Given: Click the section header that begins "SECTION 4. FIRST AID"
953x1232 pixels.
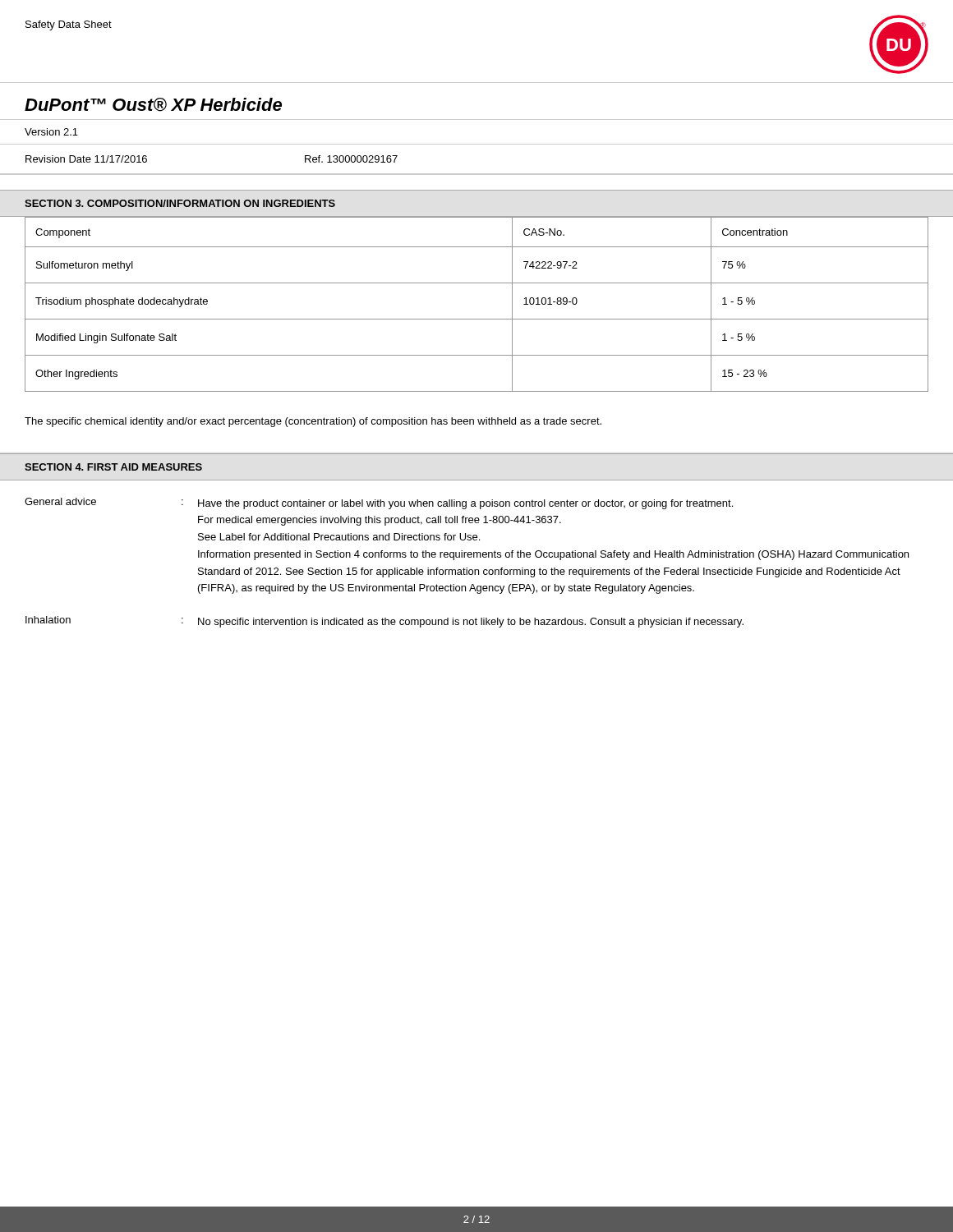Looking at the screenshot, I should [114, 467].
